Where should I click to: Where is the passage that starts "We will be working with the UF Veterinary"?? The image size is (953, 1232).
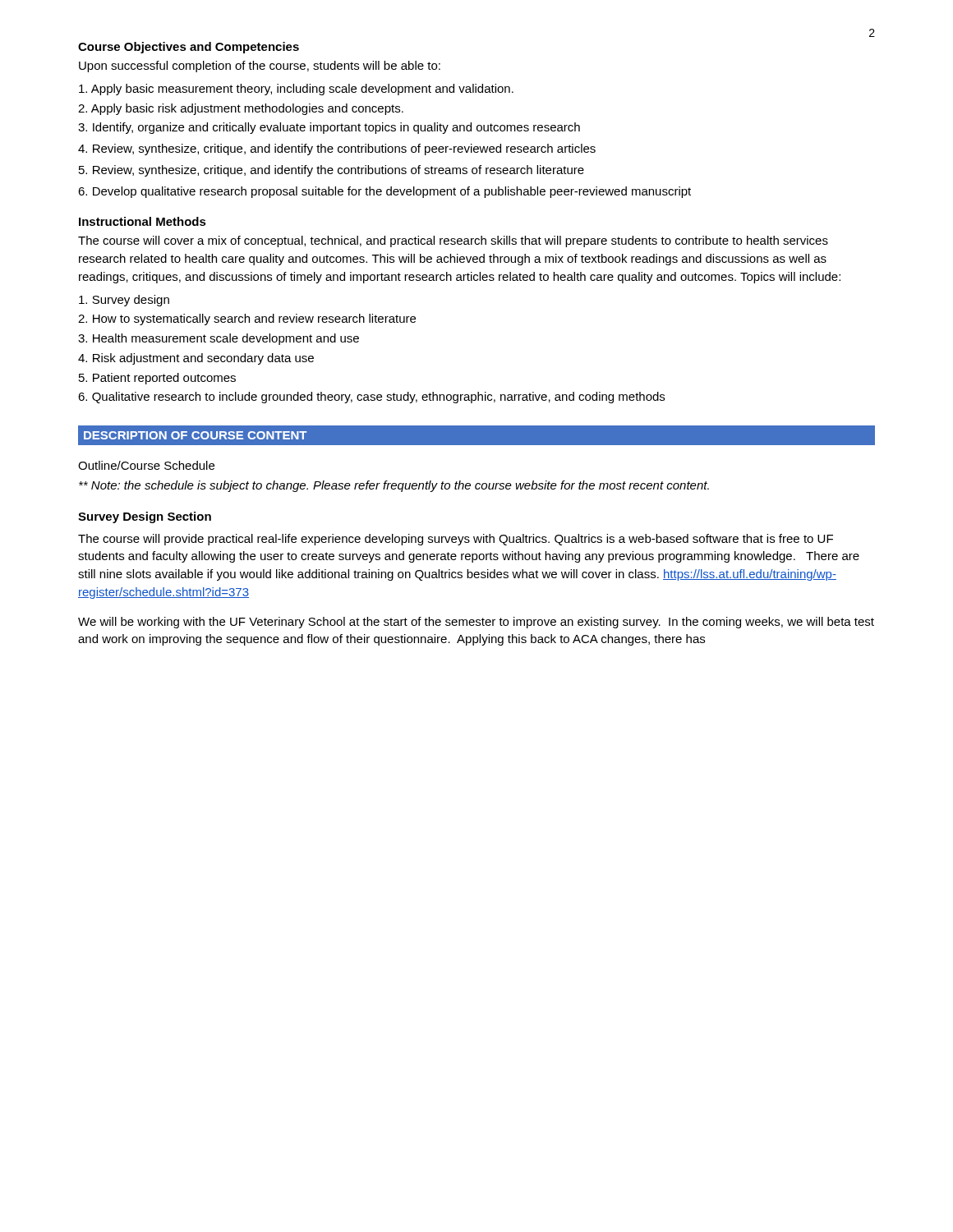click(x=476, y=630)
